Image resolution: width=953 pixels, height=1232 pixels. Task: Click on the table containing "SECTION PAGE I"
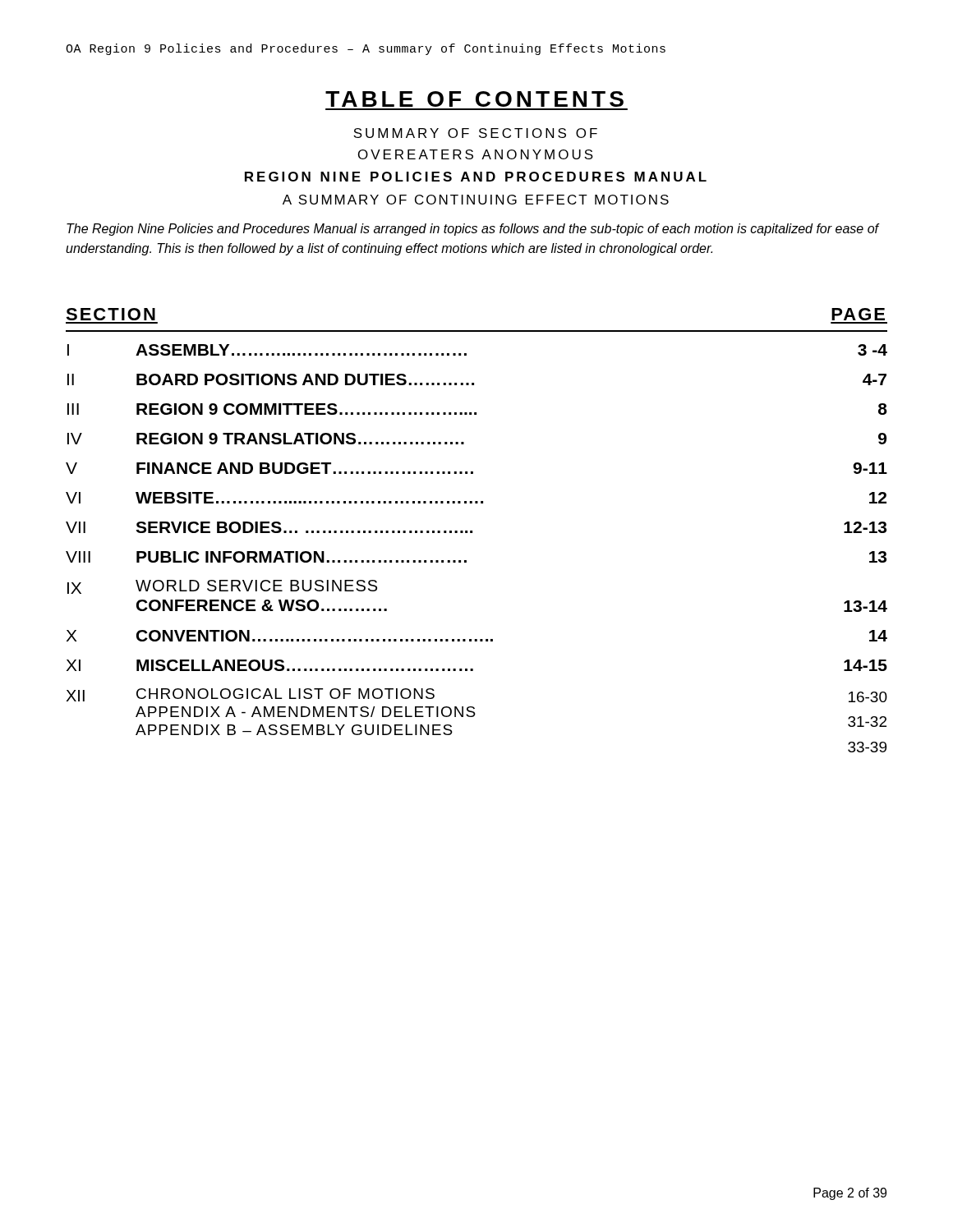click(476, 534)
